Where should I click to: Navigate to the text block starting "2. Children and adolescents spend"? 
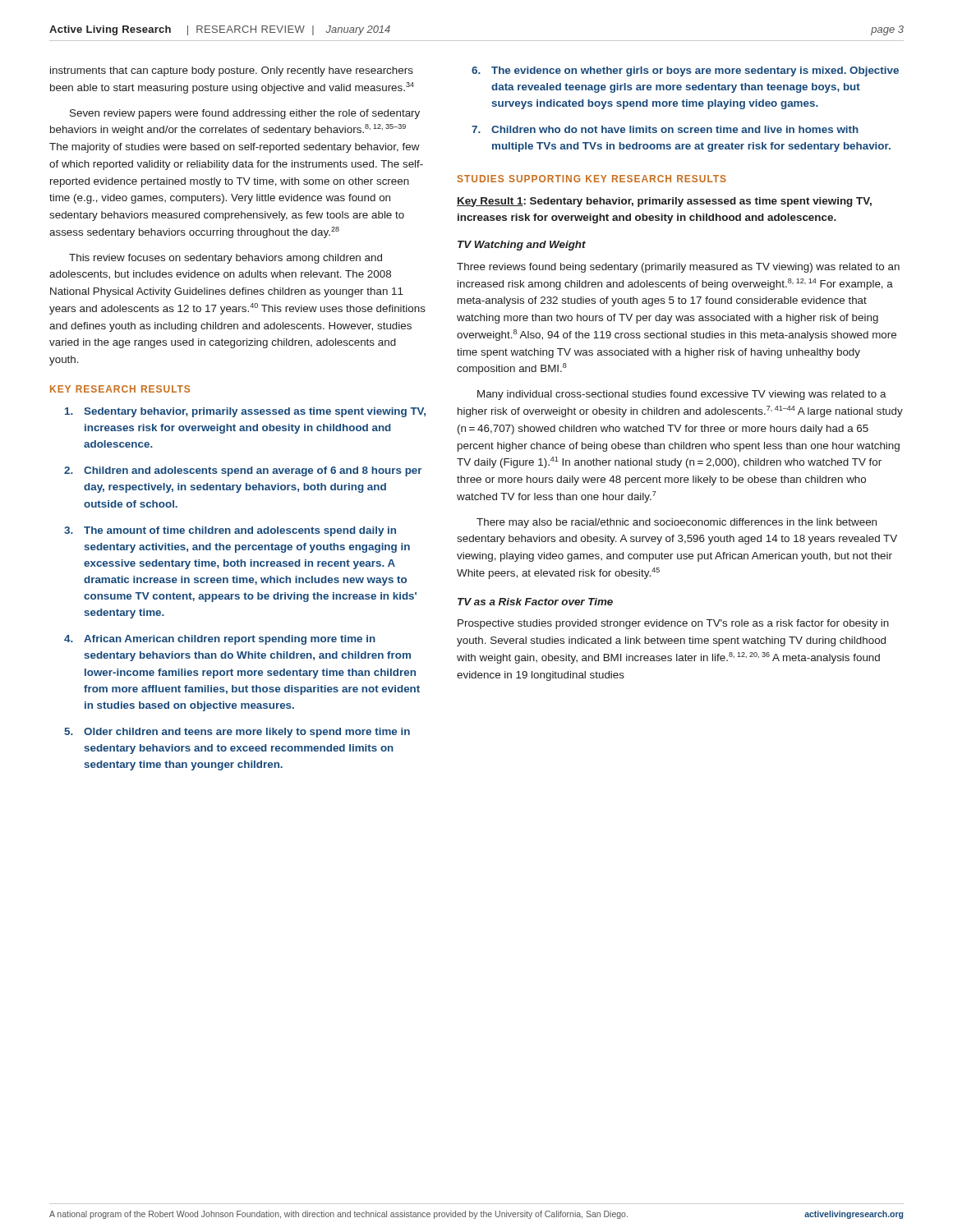238,488
